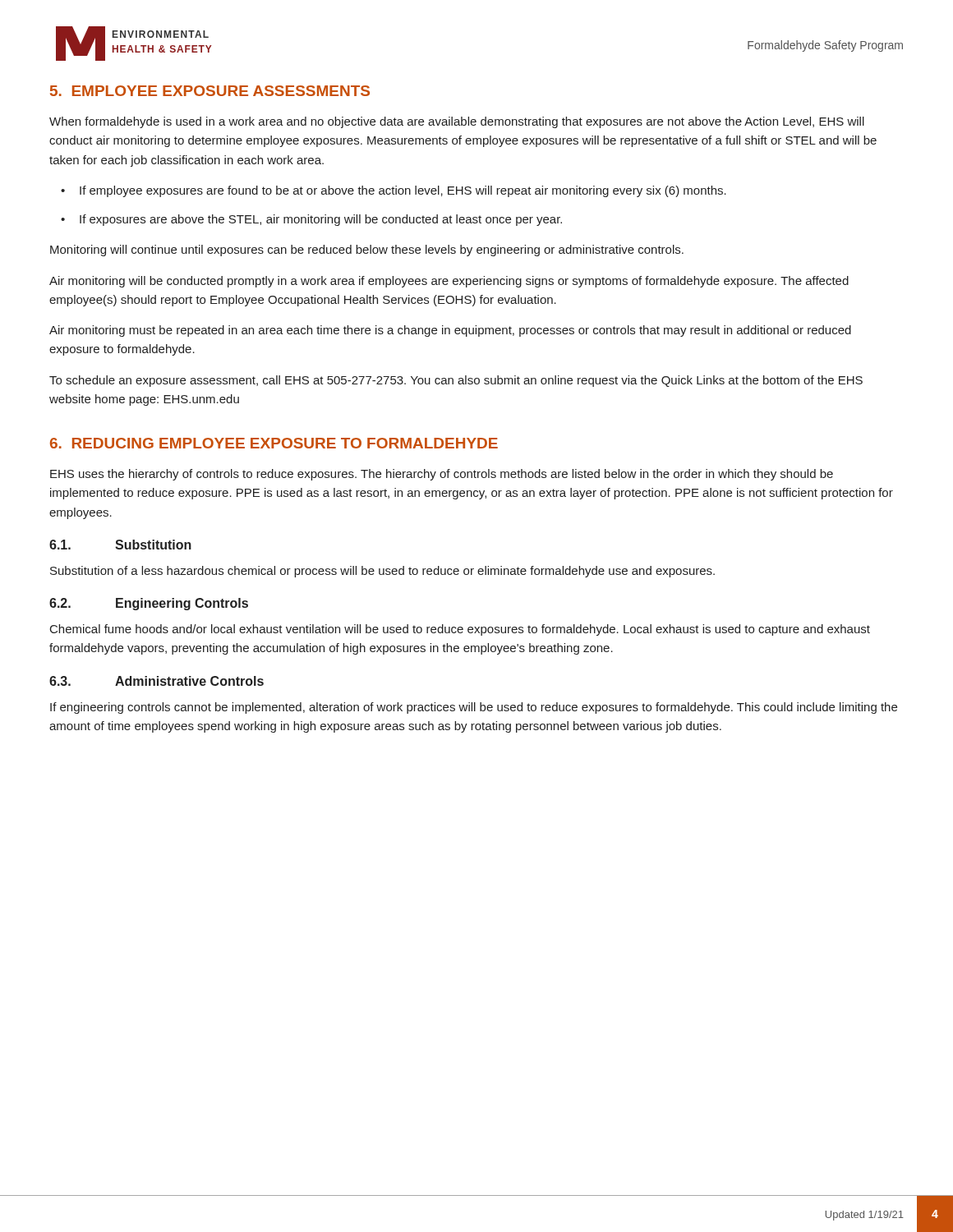Point to the element starting "To schedule an exposure assessment, call"
This screenshot has width=953, height=1232.
476,389
